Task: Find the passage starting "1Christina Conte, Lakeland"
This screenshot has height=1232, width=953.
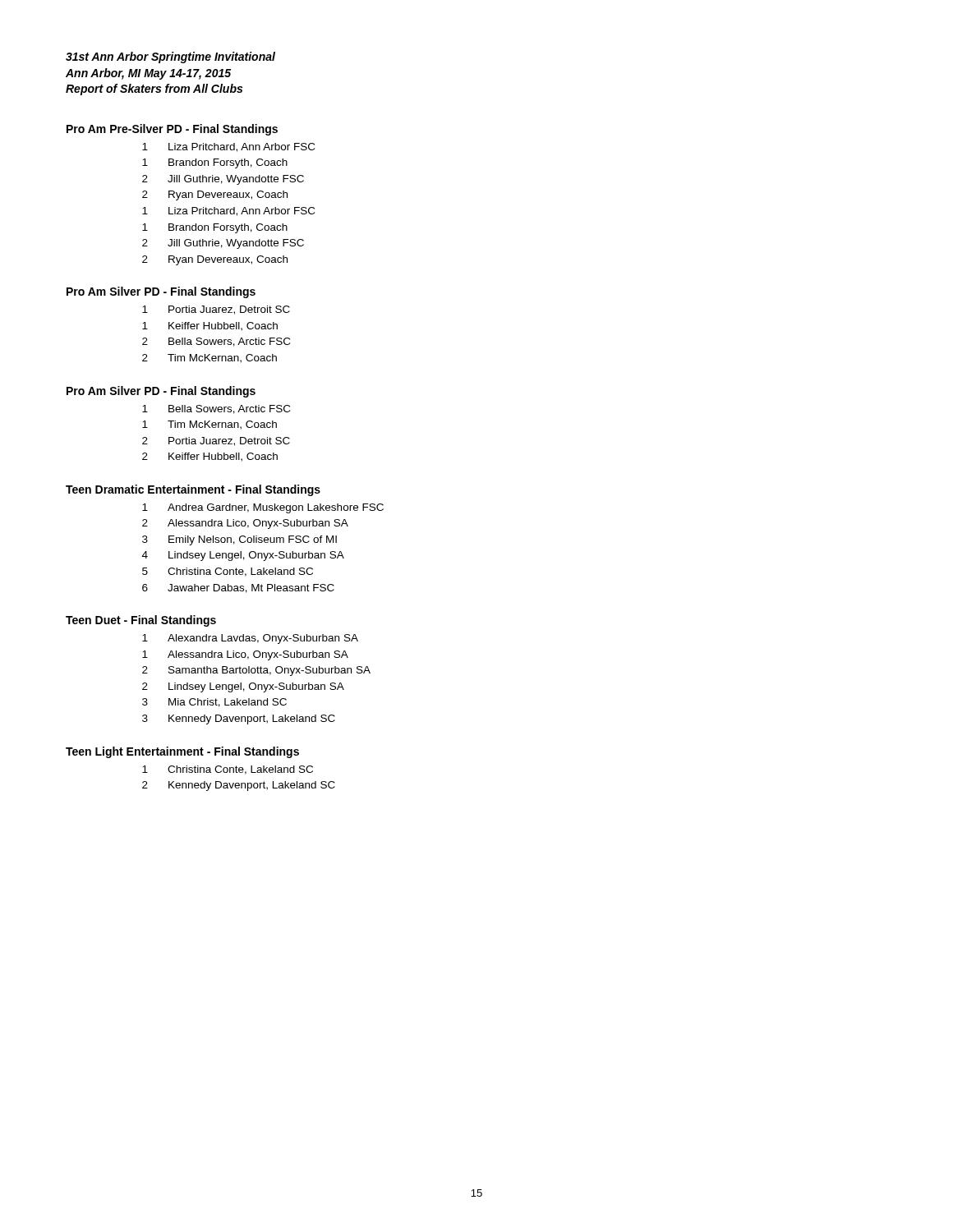Action: coord(228,770)
